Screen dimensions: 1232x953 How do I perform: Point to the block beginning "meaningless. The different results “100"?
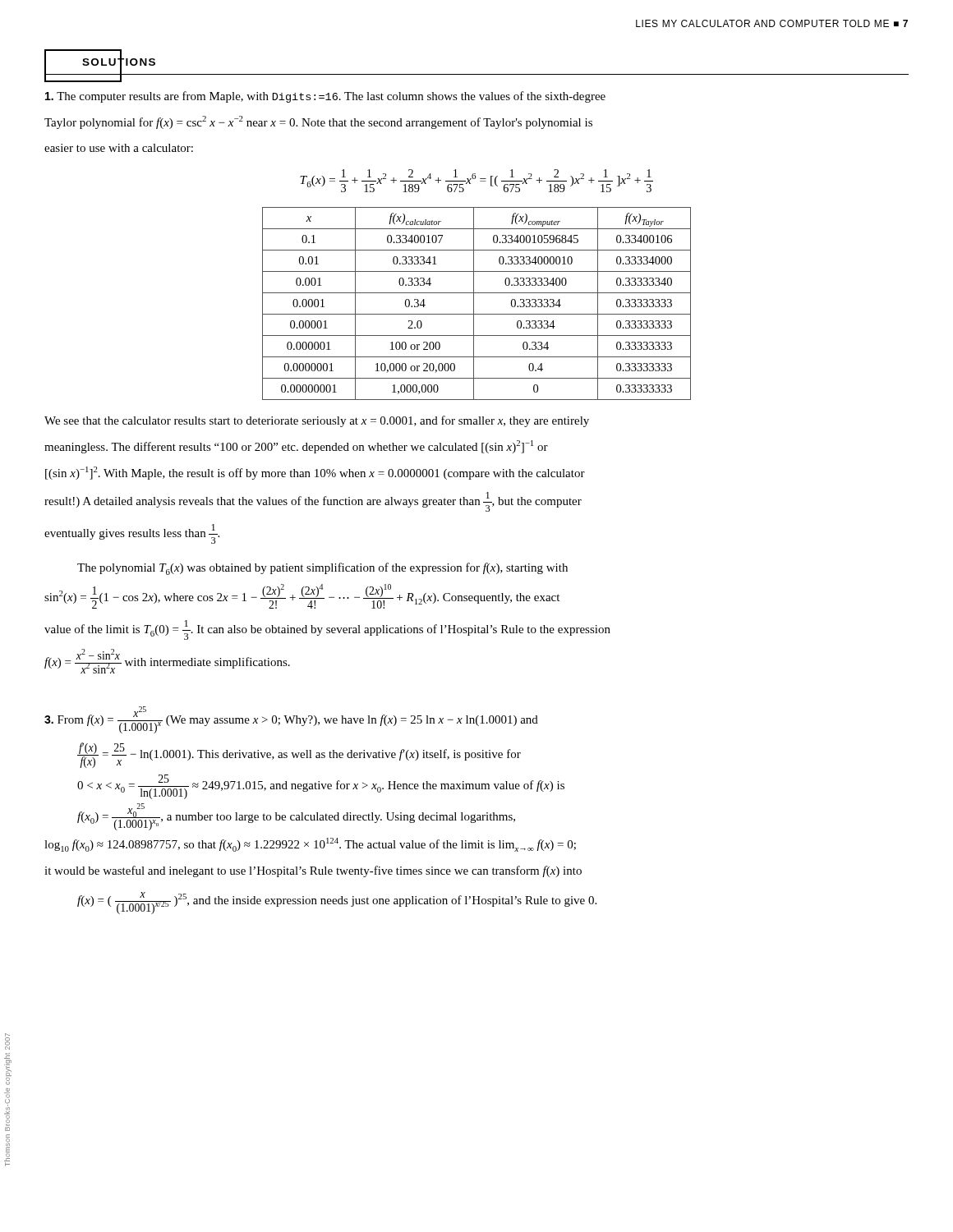[296, 446]
